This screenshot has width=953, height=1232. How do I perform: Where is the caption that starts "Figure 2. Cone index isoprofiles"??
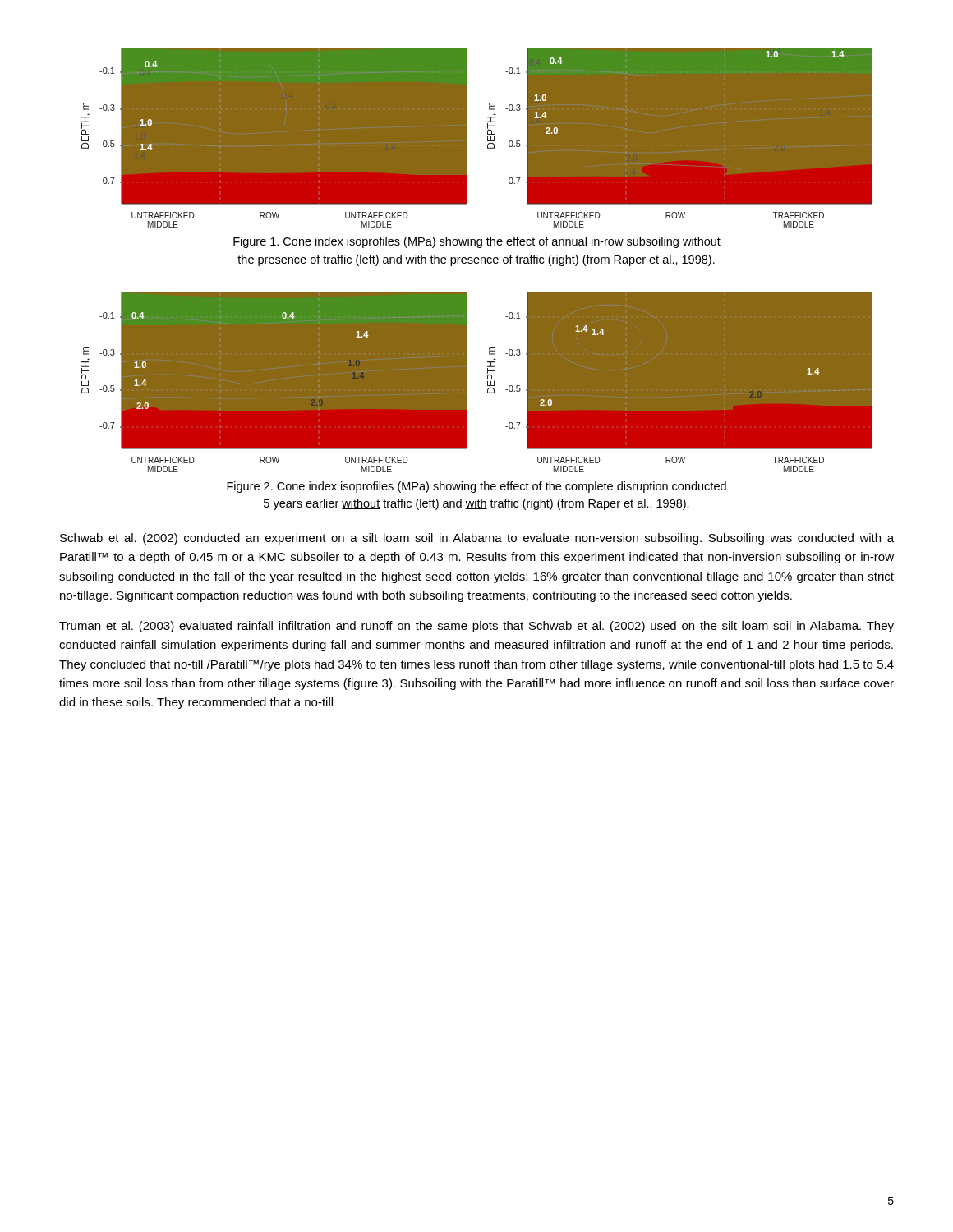(476, 495)
